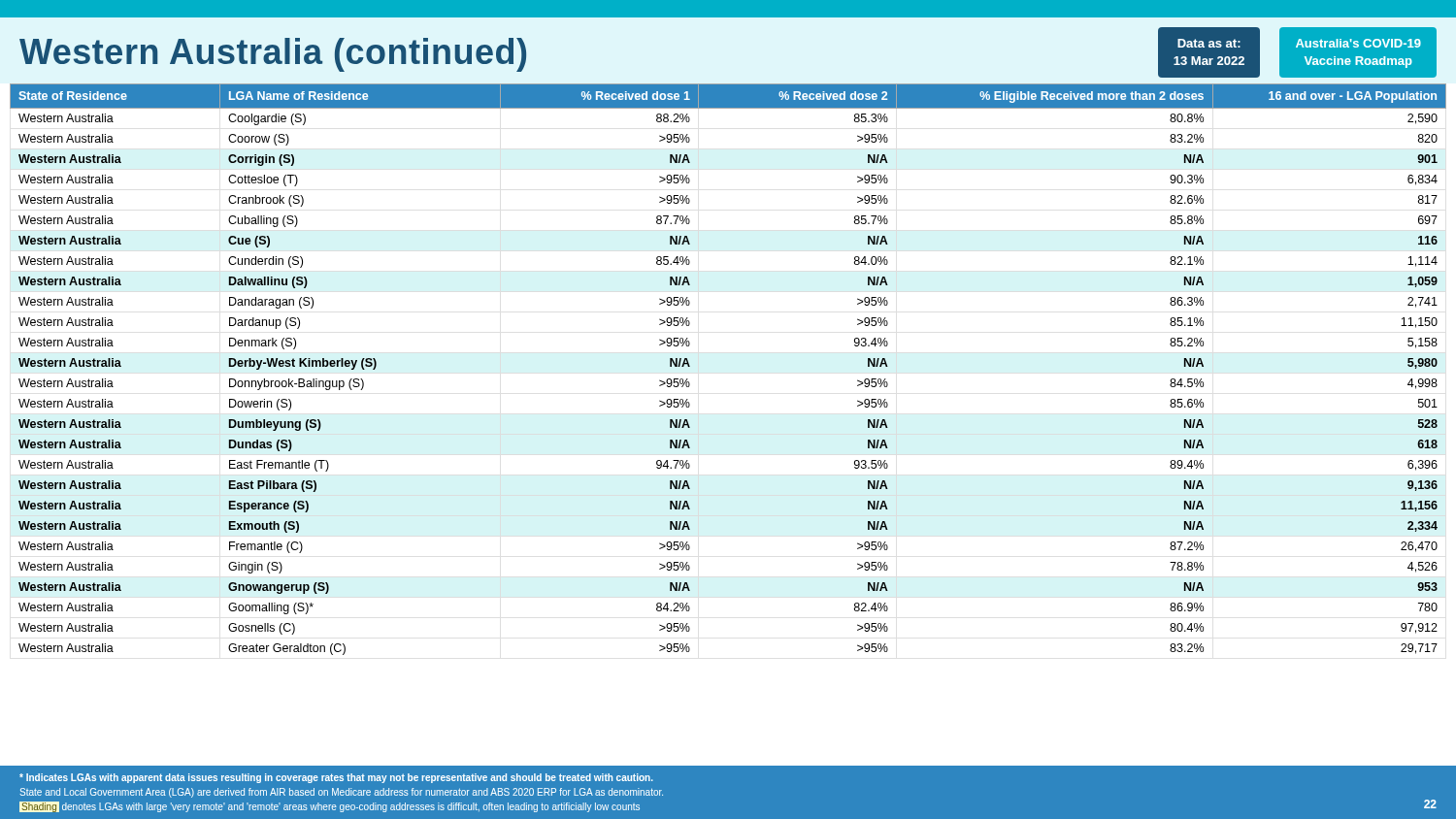The height and width of the screenshot is (819, 1456).
Task: Click on the text with the text "Australia's COVID-19Vaccine Roadmap"
Action: click(x=1358, y=52)
